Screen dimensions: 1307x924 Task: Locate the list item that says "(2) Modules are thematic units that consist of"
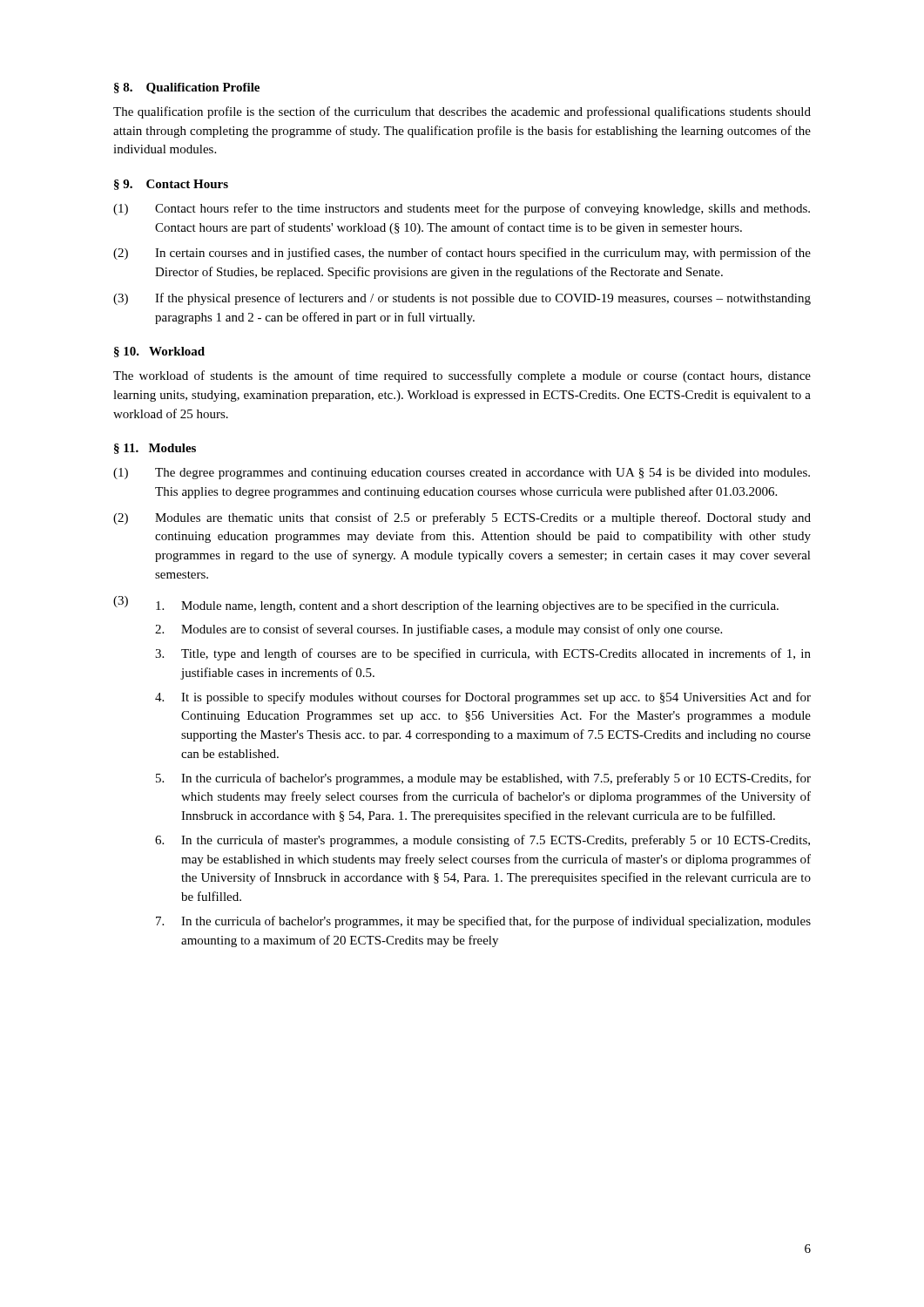(462, 546)
